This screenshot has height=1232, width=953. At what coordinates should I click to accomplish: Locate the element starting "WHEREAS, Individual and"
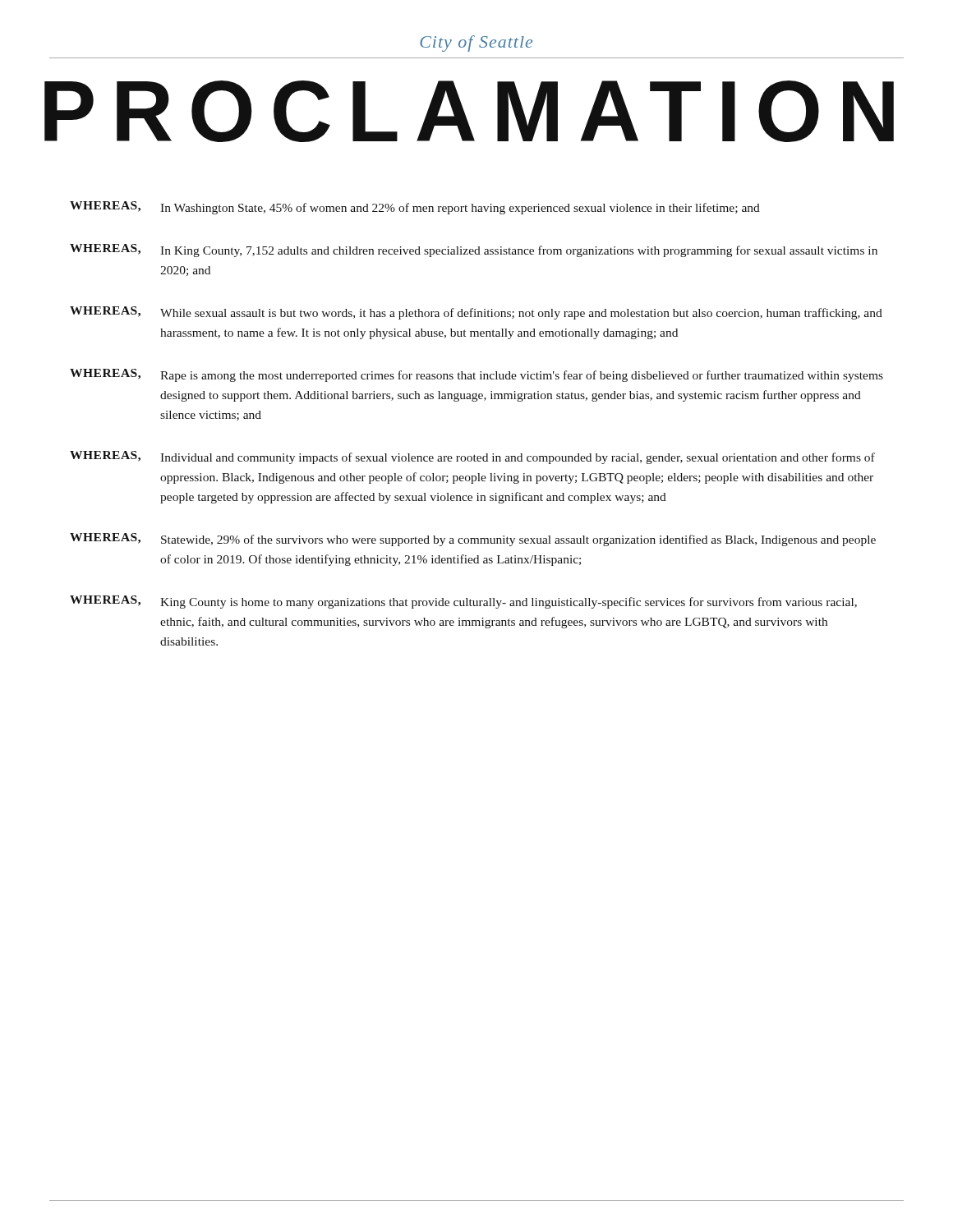(476, 478)
